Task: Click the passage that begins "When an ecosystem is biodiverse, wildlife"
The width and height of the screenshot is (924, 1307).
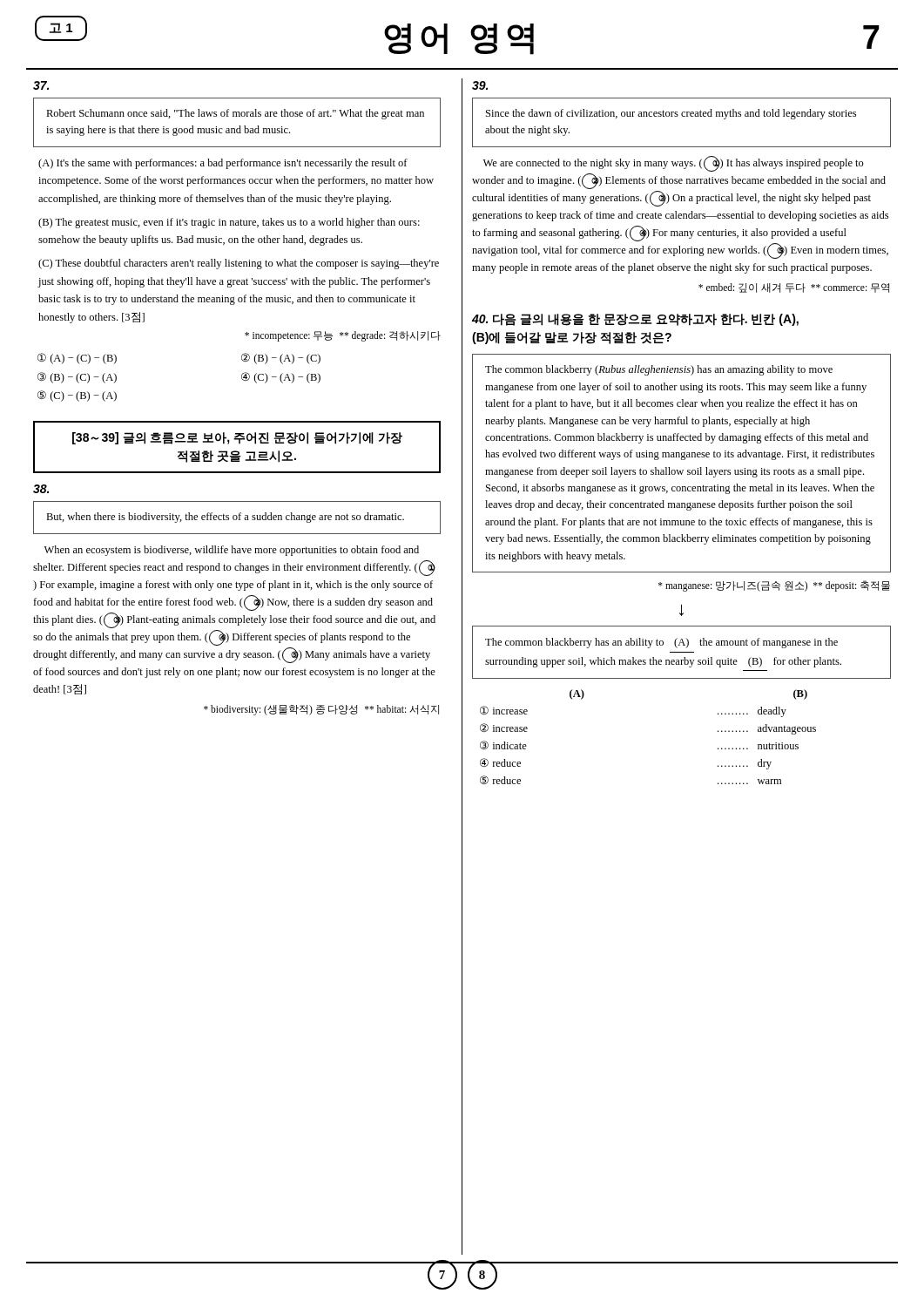Action: pyautogui.click(x=234, y=619)
